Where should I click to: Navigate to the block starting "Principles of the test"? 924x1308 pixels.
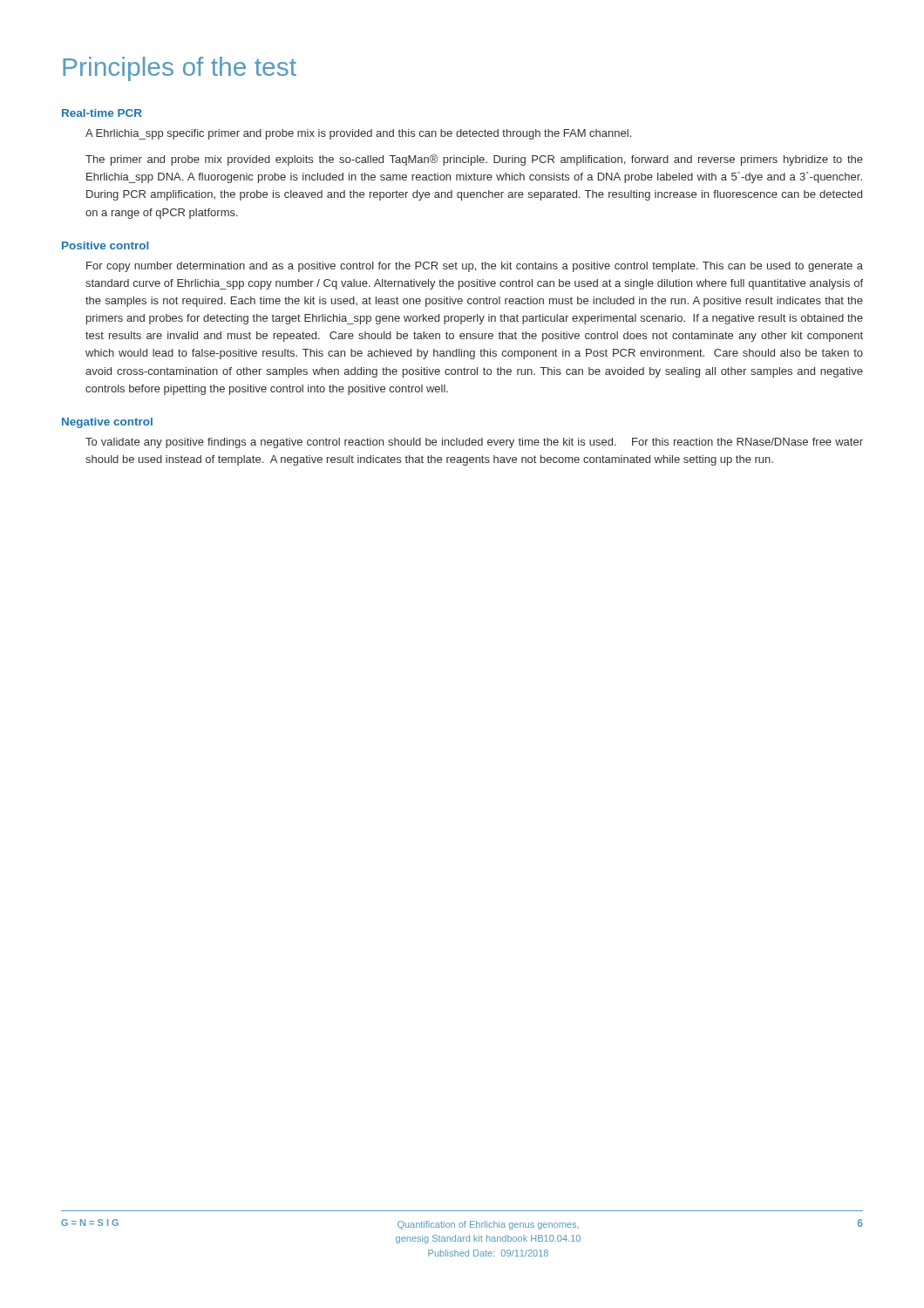coord(179,67)
